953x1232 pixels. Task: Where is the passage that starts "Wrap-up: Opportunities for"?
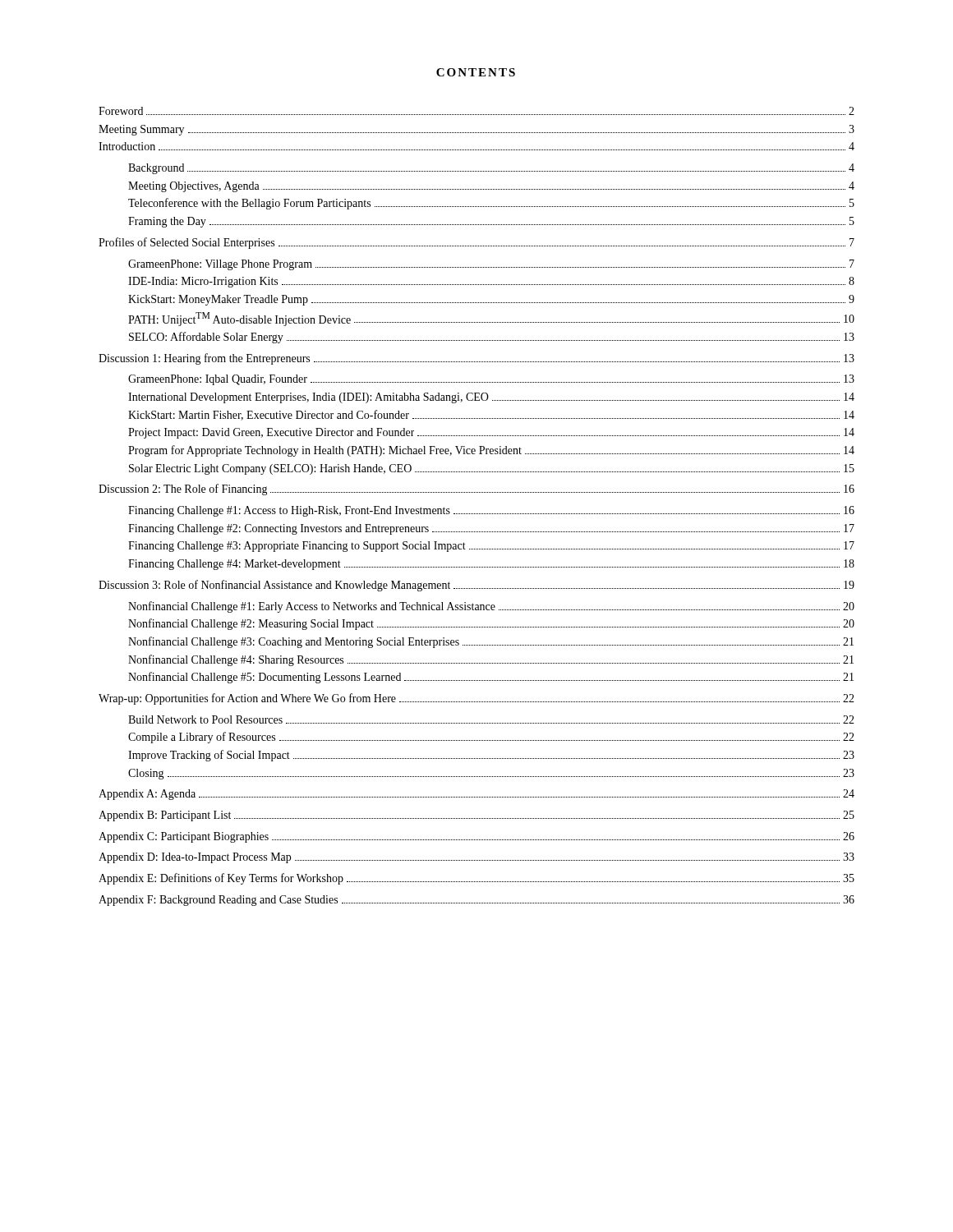click(x=476, y=699)
